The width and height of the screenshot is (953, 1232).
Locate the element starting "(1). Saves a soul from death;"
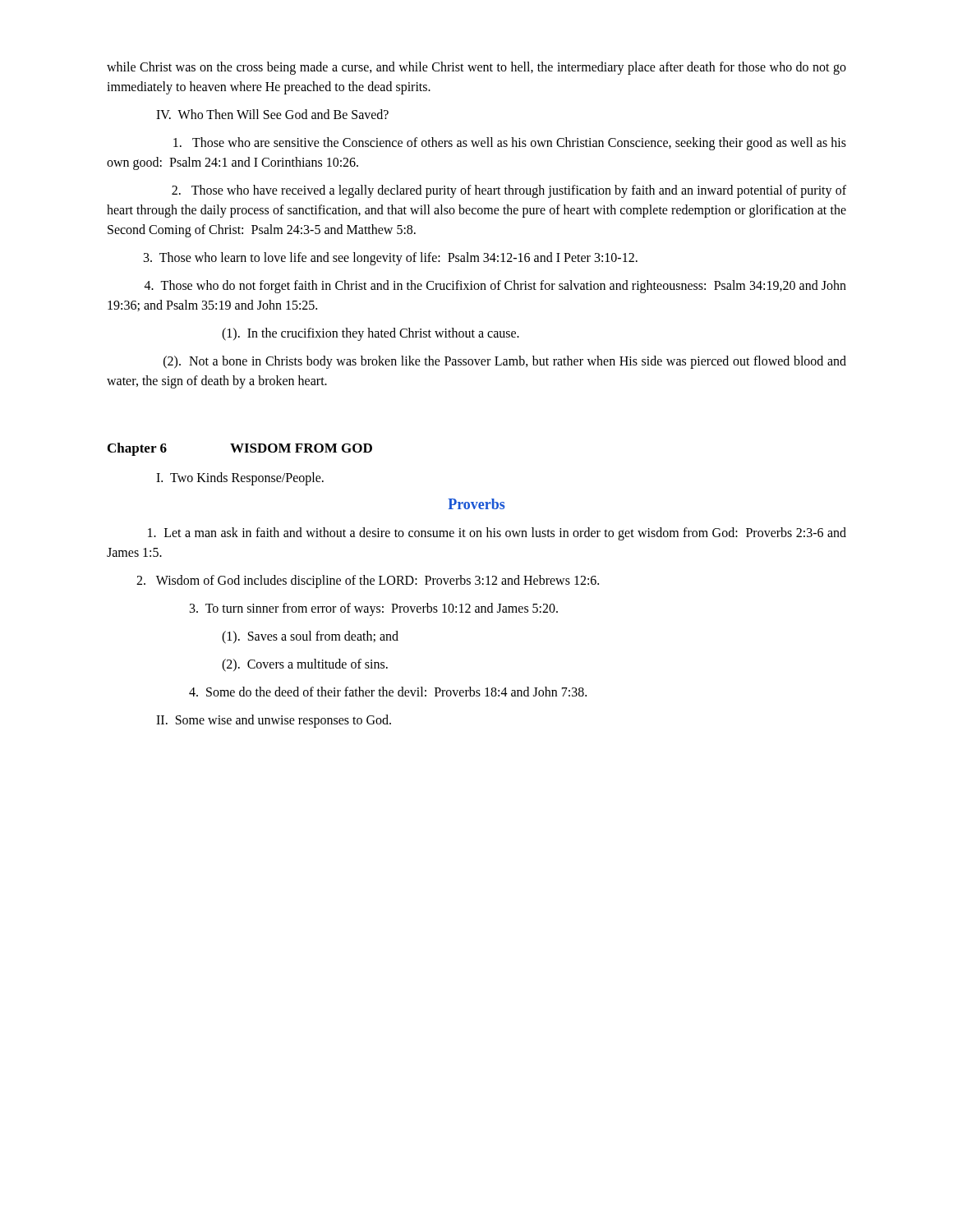pos(310,636)
